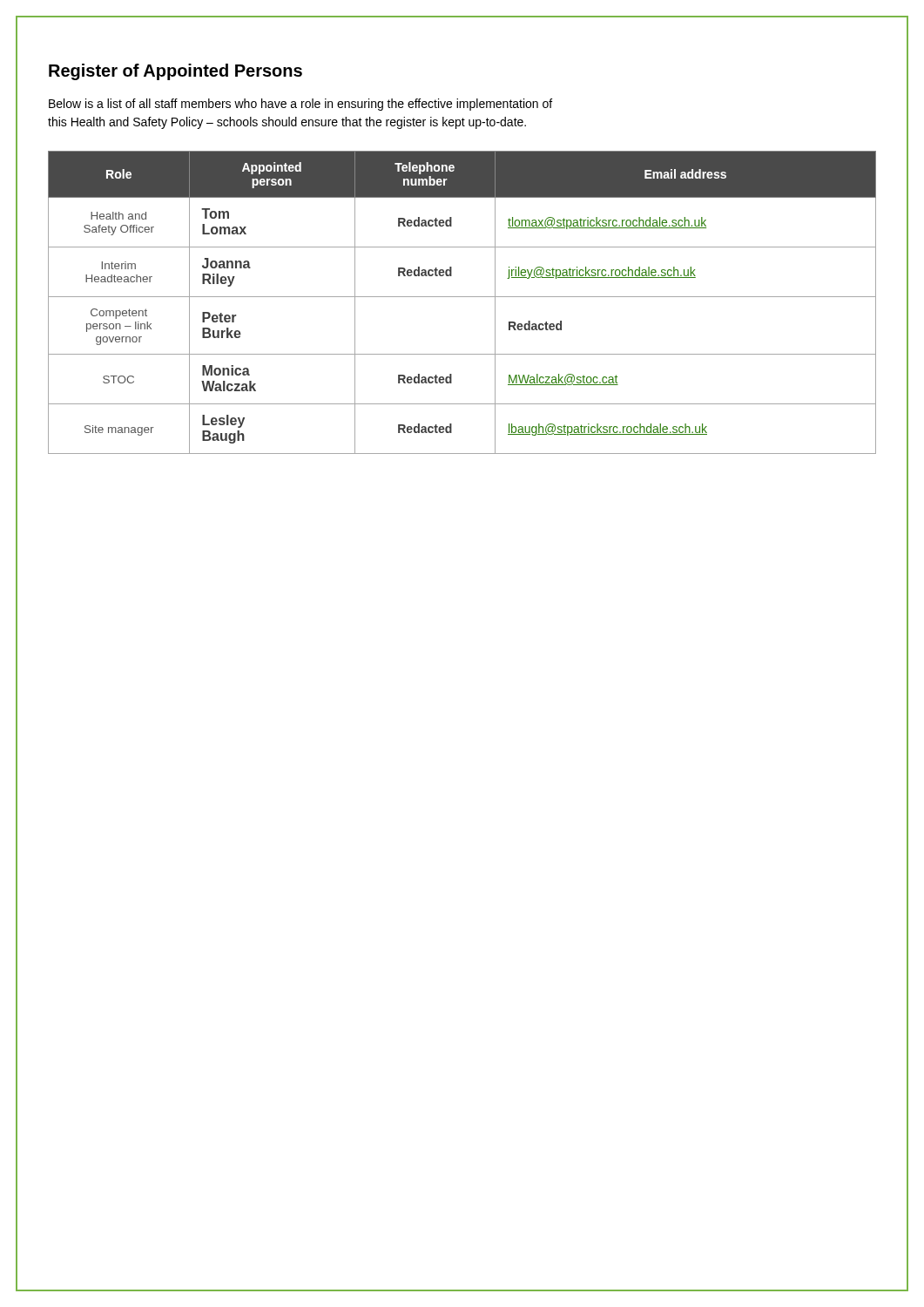The height and width of the screenshot is (1307, 924).
Task: Click on the text block that reads "Below is a list of"
Action: click(462, 113)
